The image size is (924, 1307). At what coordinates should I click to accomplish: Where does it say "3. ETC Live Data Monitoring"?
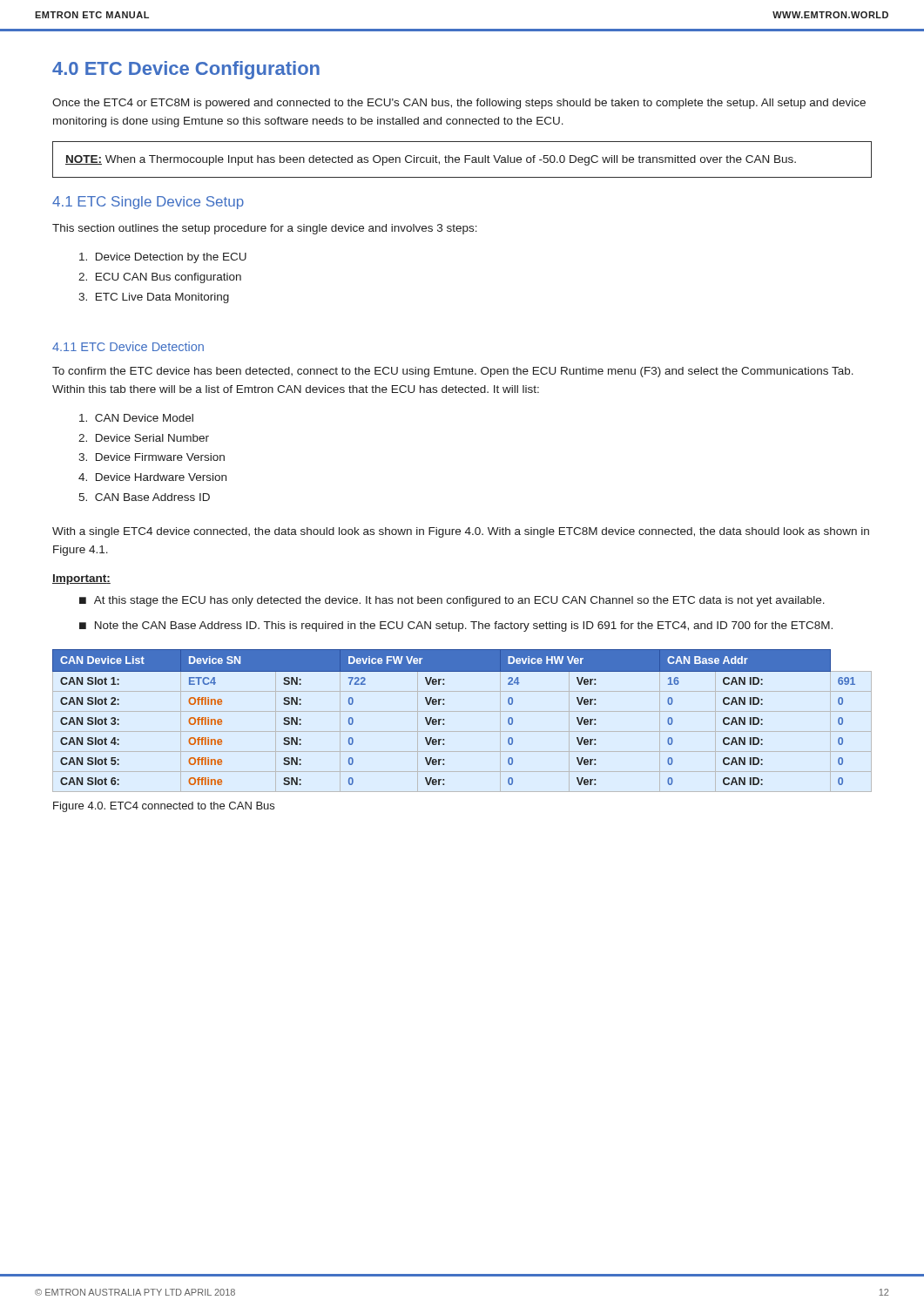click(154, 297)
